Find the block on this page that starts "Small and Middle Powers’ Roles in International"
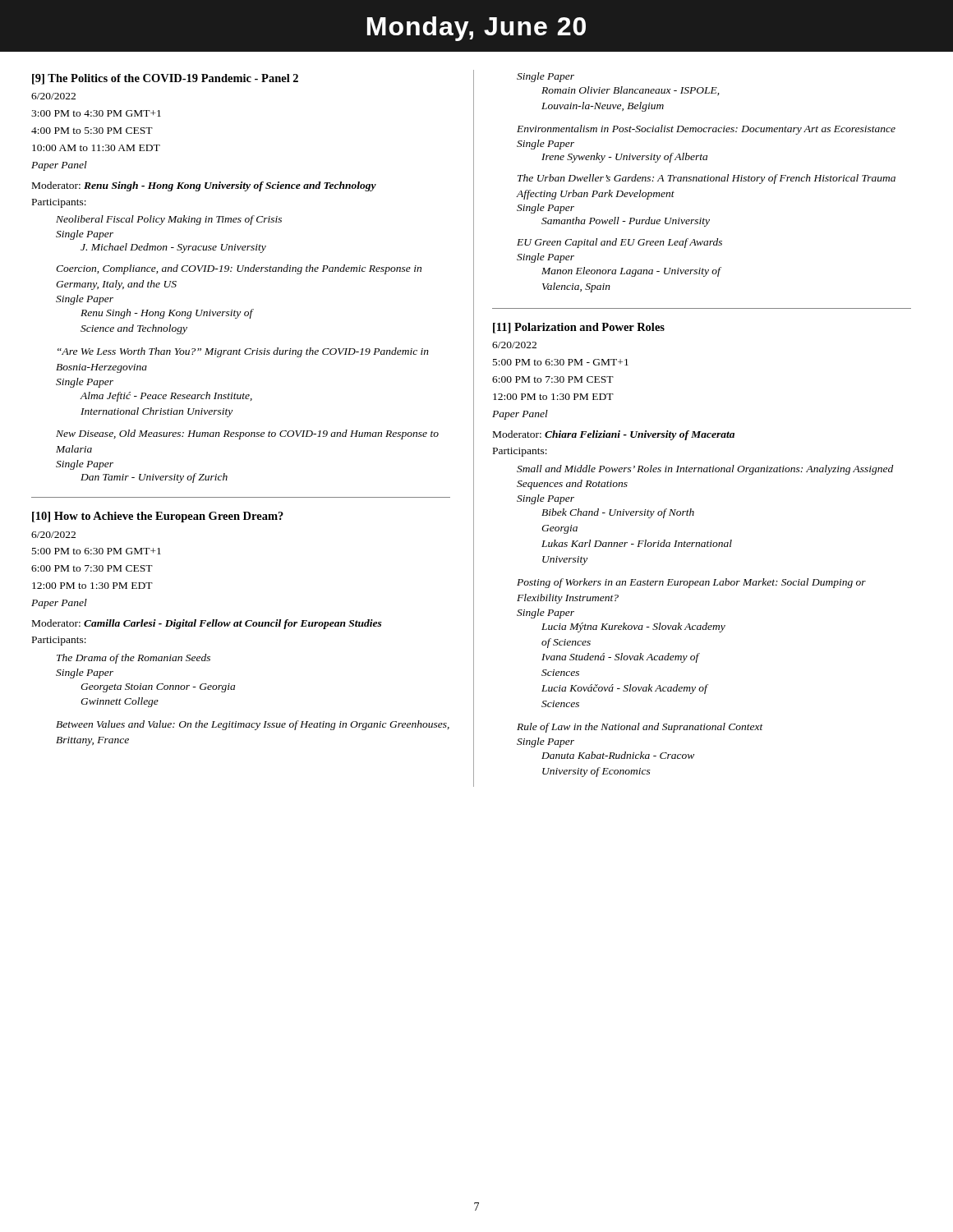 705,470
